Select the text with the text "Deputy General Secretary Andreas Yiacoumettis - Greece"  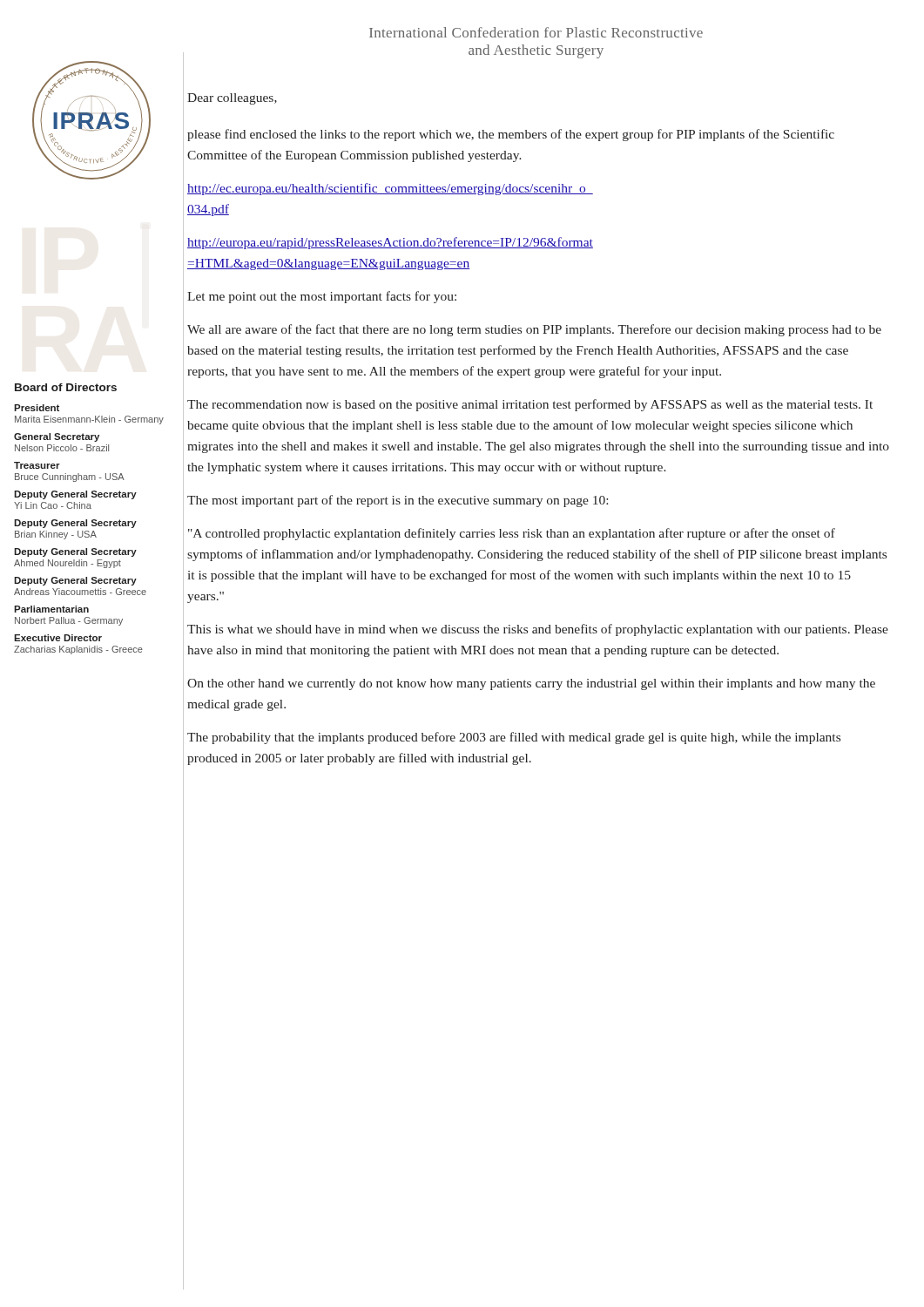click(x=93, y=586)
